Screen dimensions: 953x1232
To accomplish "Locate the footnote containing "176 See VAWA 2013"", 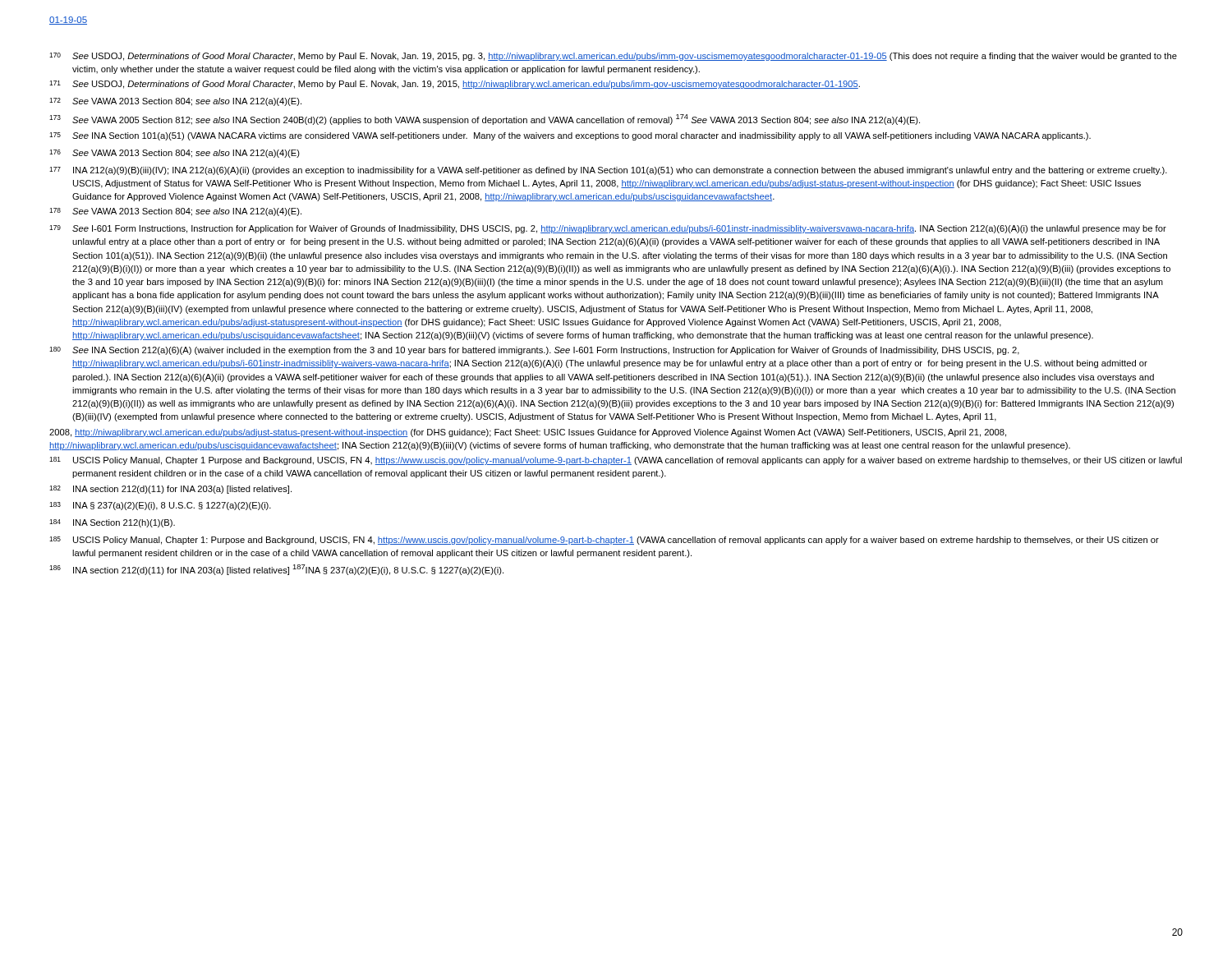I will [175, 154].
